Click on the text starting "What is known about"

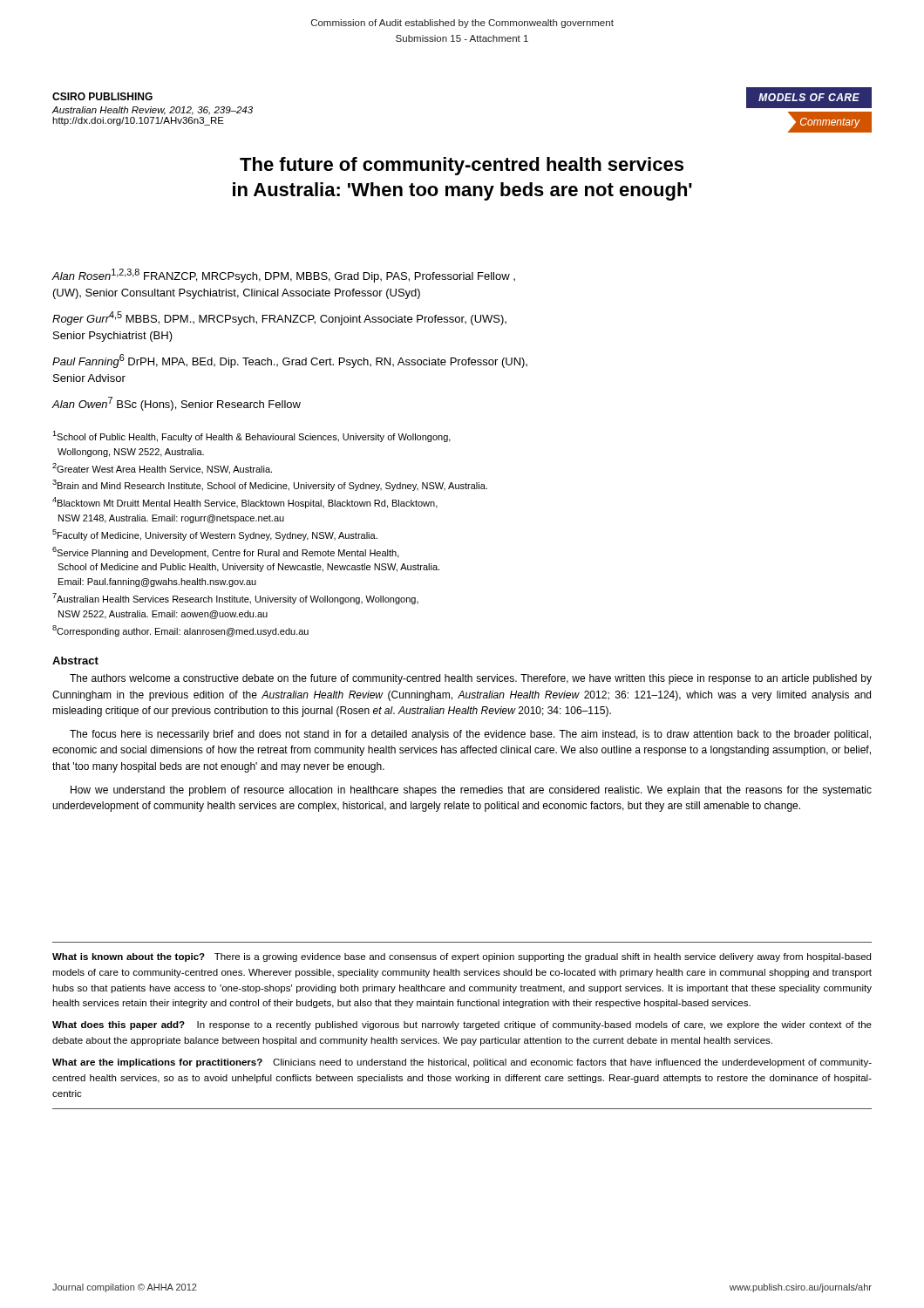[462, 1026]
